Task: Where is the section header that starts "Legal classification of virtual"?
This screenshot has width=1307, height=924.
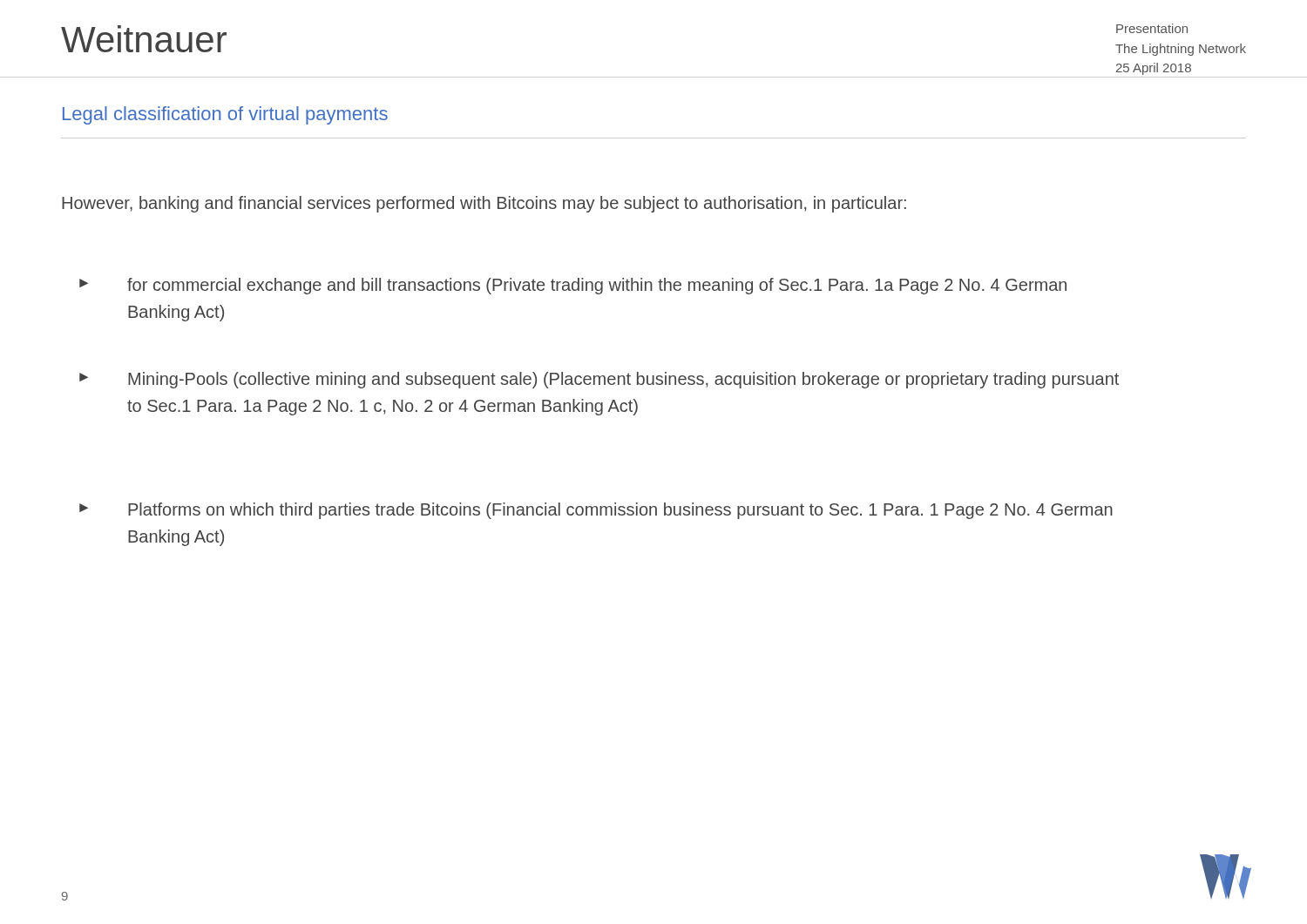Action: coord(225,114)
